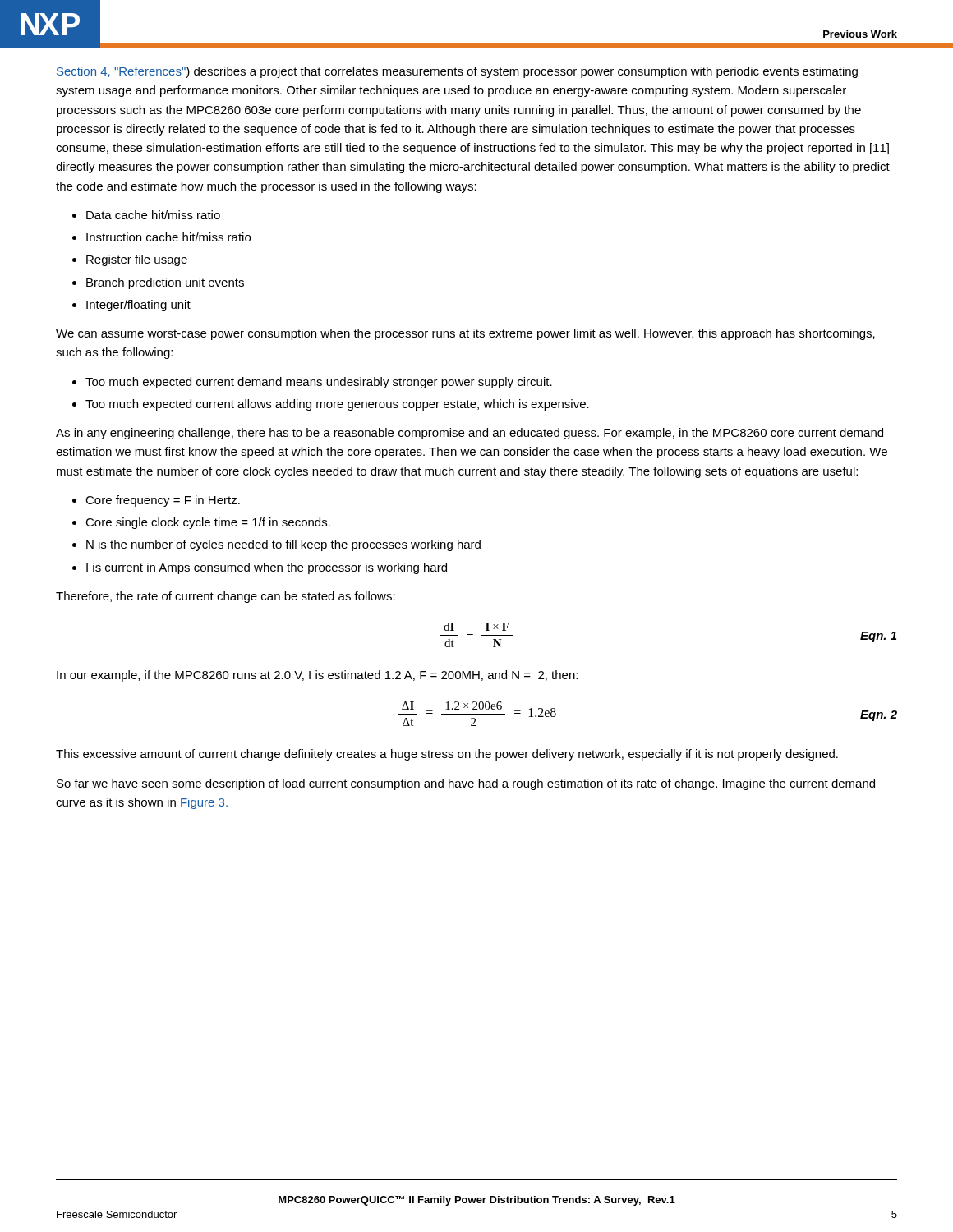Screen dimensions: 1232x953
Task: Navigate to the text block starting "In our example, if the"
Action: [317, 675]
